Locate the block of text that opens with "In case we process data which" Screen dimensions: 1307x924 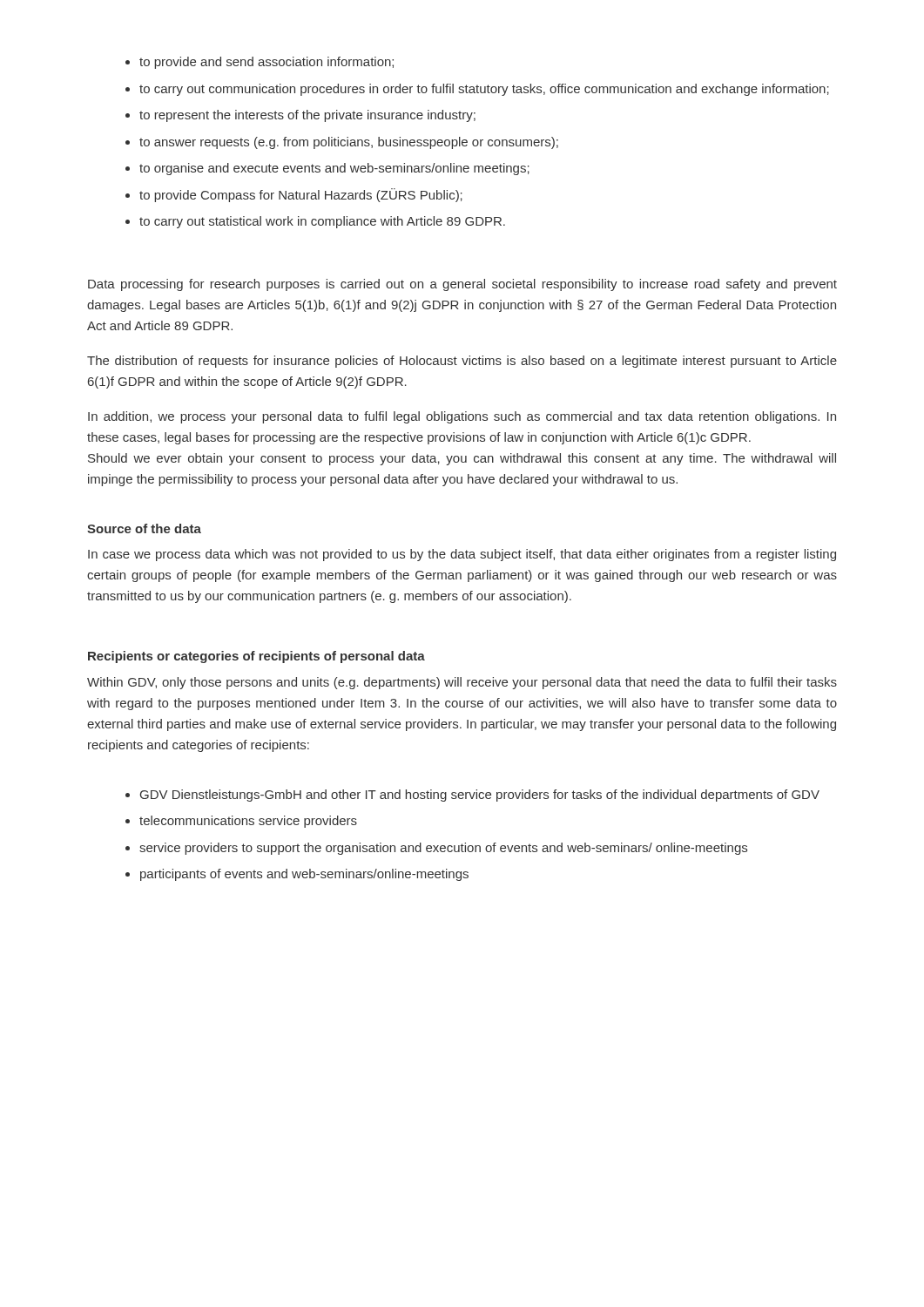tap(462, 575)
